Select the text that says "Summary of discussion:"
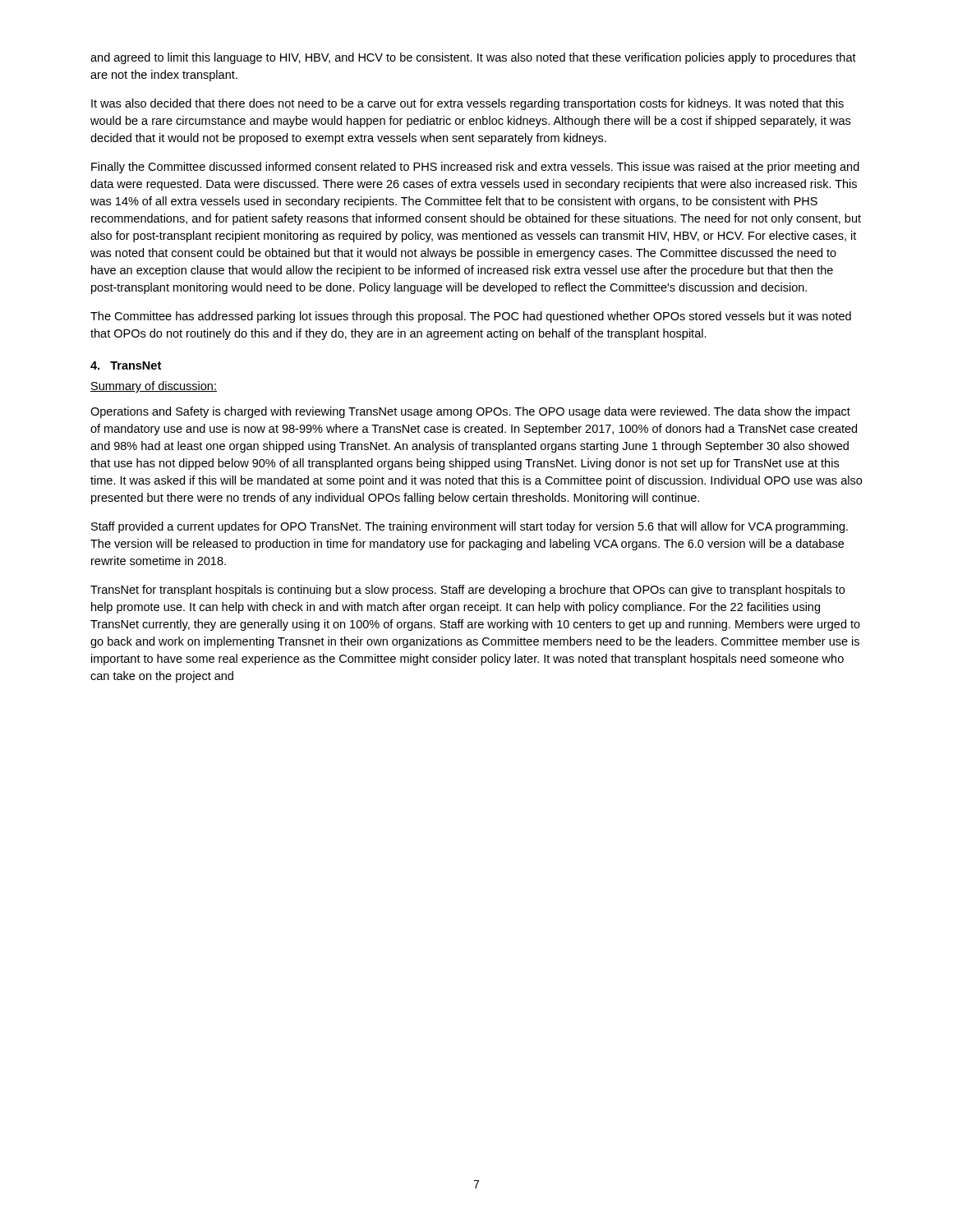 [154, 386]
